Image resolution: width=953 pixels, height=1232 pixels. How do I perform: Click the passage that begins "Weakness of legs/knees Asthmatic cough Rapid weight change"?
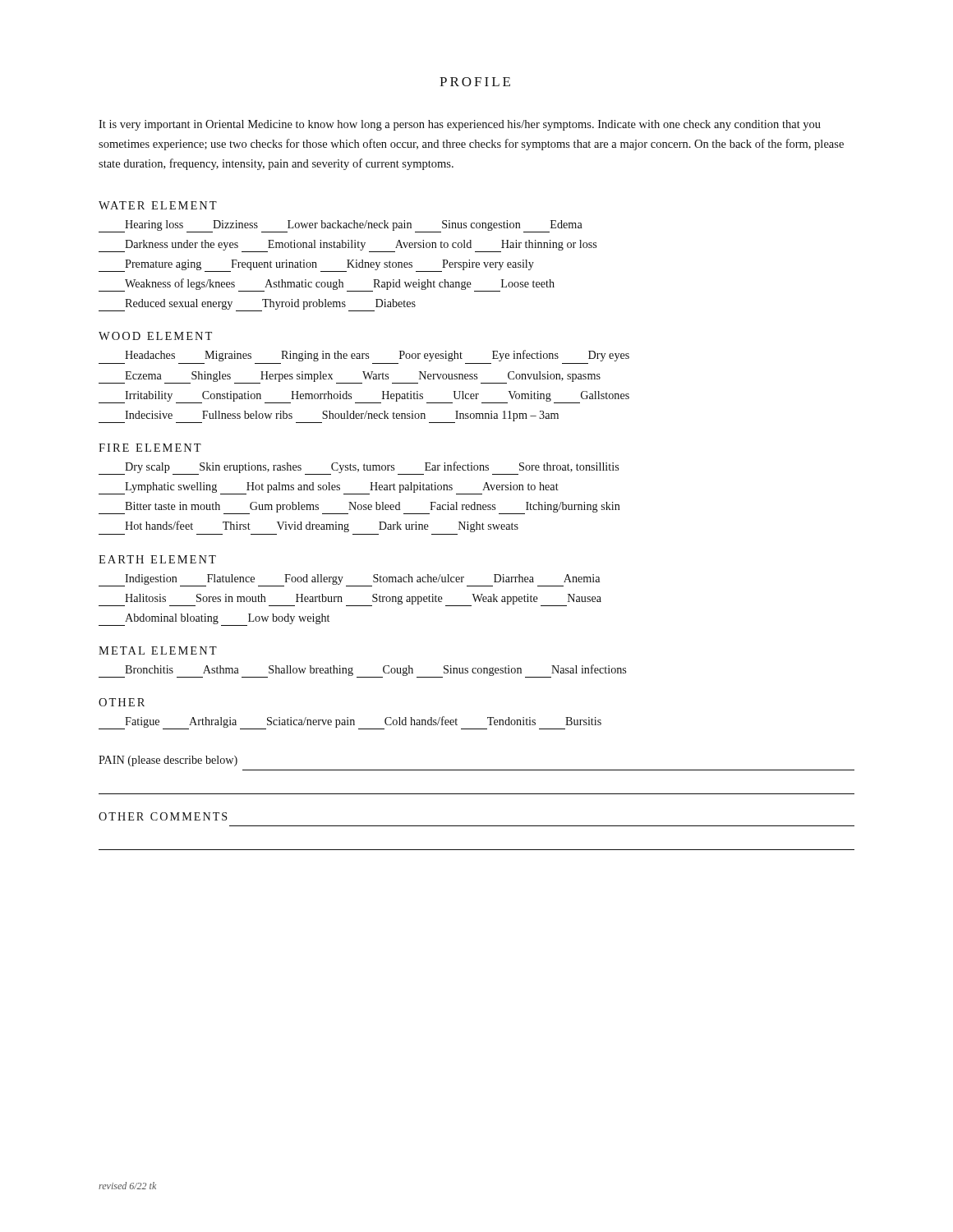[x=327, y=284]
